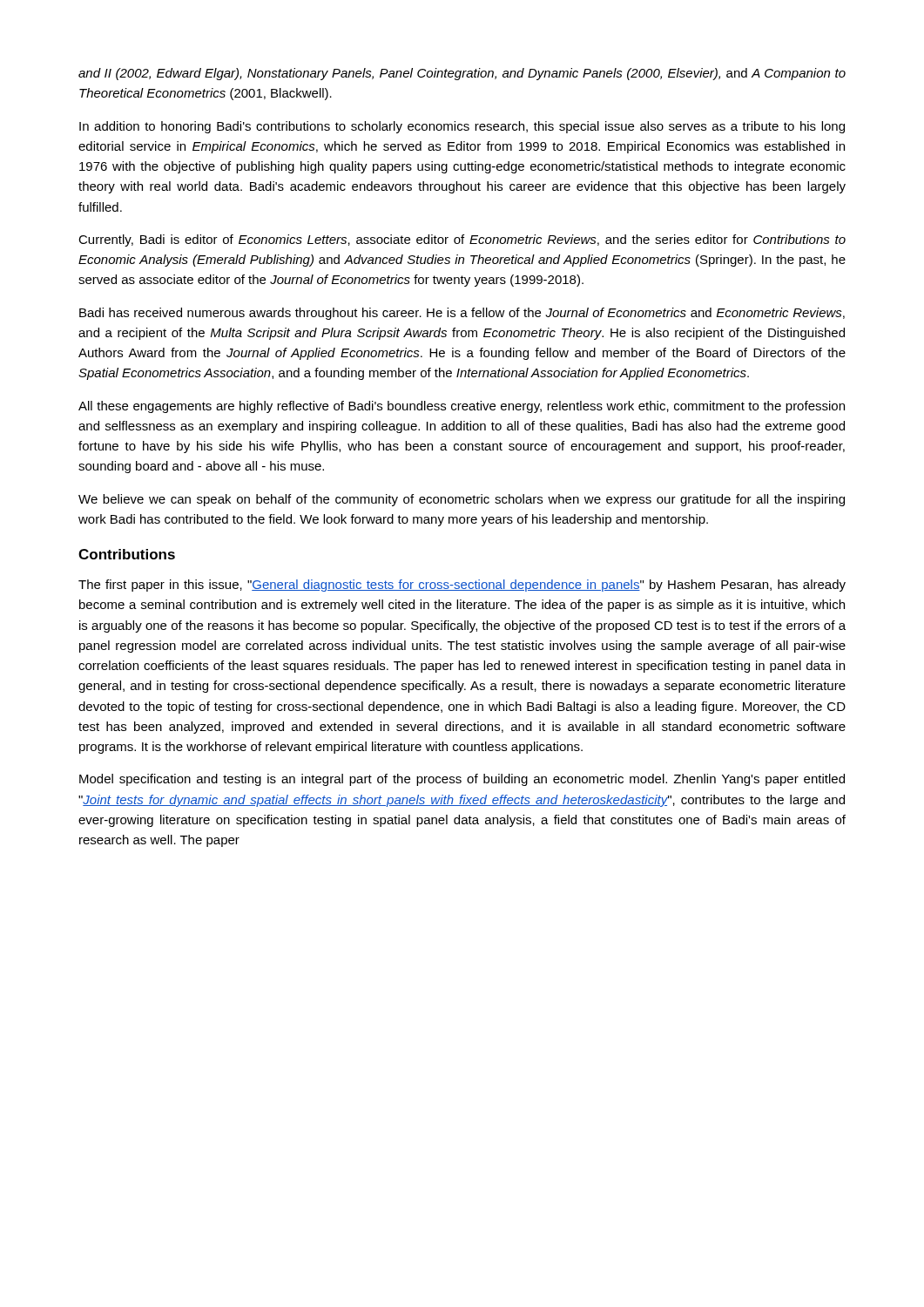Where is the passage that starts "Badi has received numerous awards throughout his"?
Image resolution: width=924 pixels, height=1307 pixels.
(462, 342)
